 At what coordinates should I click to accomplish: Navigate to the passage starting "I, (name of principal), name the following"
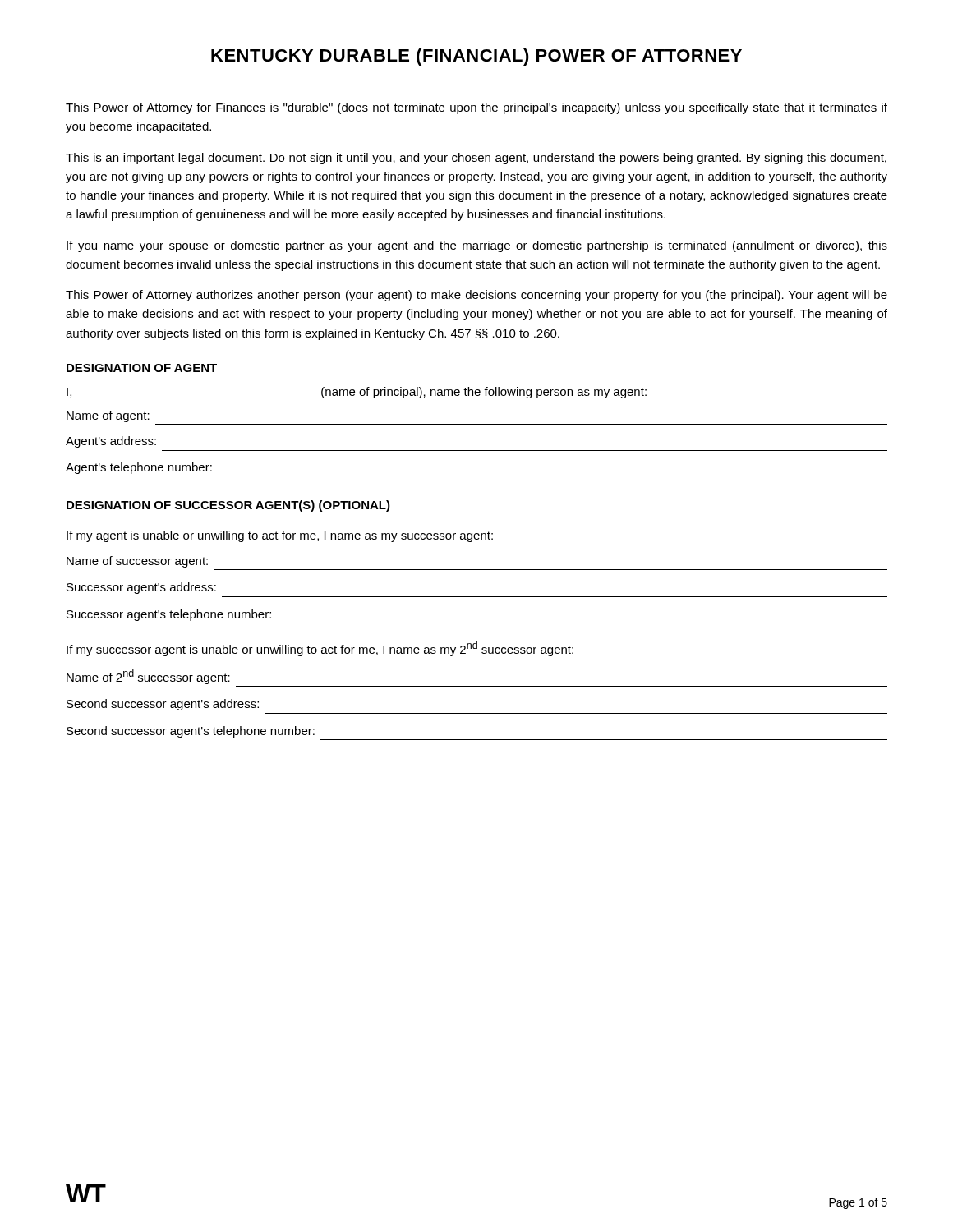pyautogui.click(x=476, y=430)
